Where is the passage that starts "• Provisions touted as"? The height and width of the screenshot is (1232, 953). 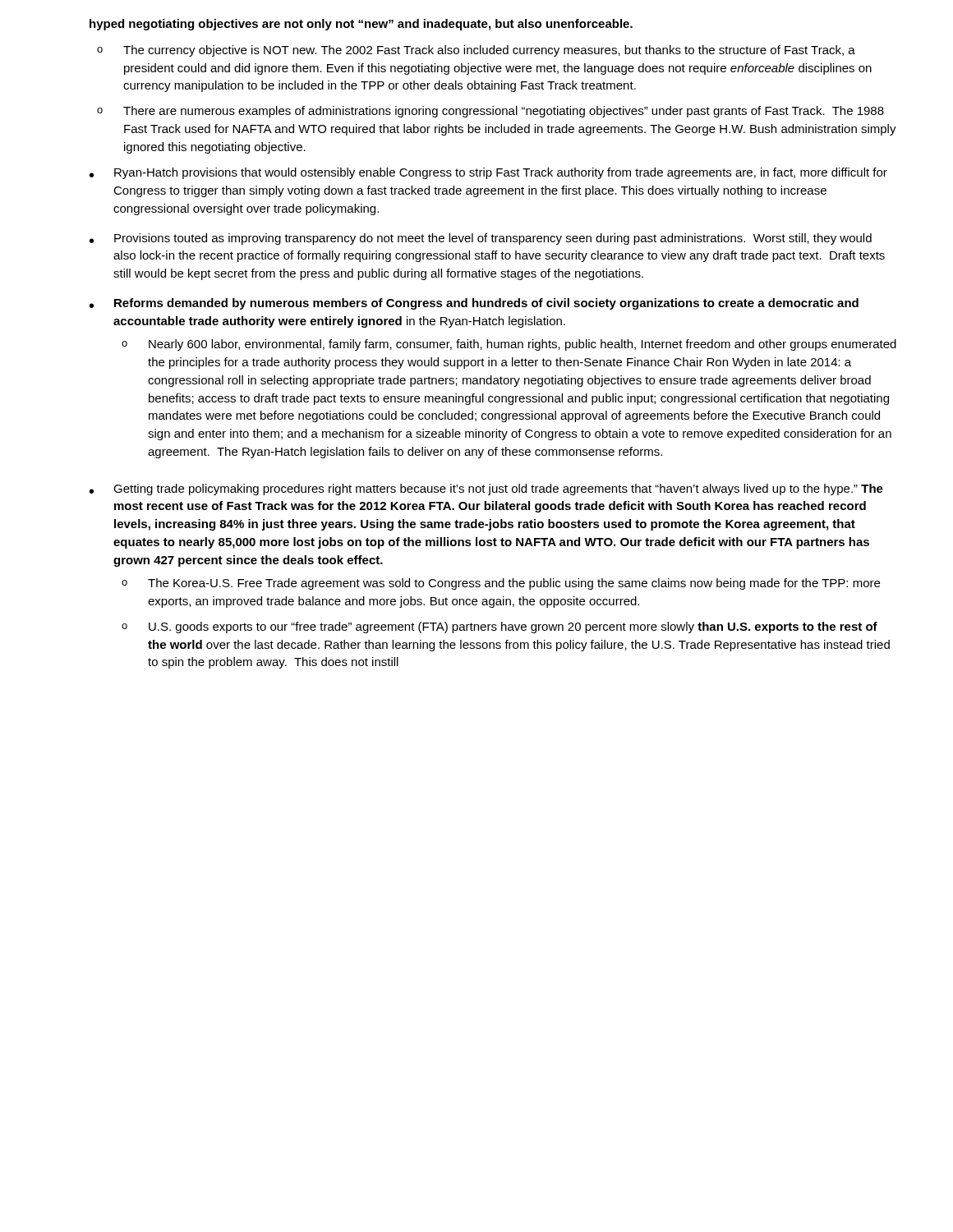coord(493,256)
